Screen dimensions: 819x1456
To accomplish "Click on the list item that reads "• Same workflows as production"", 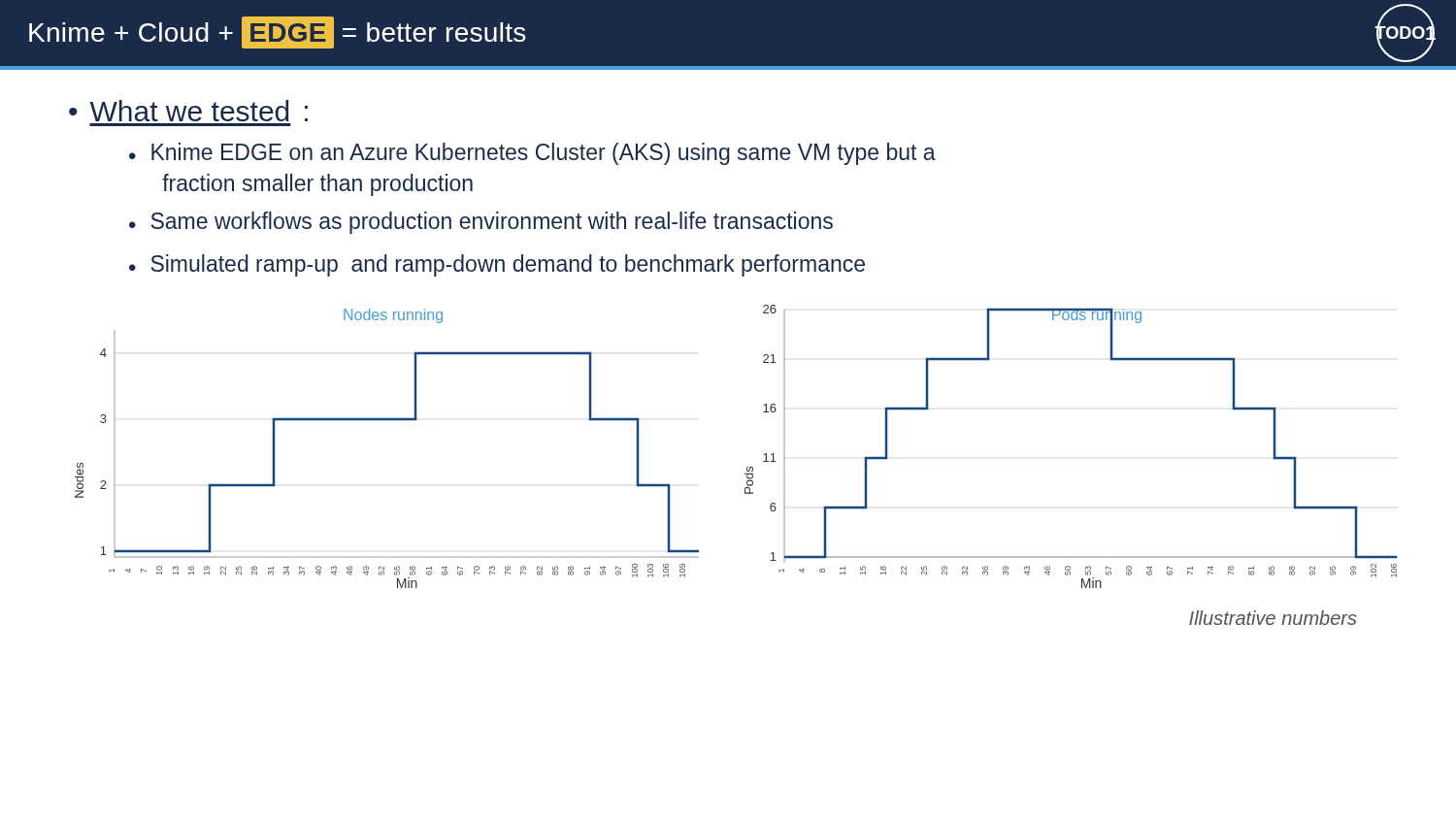I will (x=481, y=224).
